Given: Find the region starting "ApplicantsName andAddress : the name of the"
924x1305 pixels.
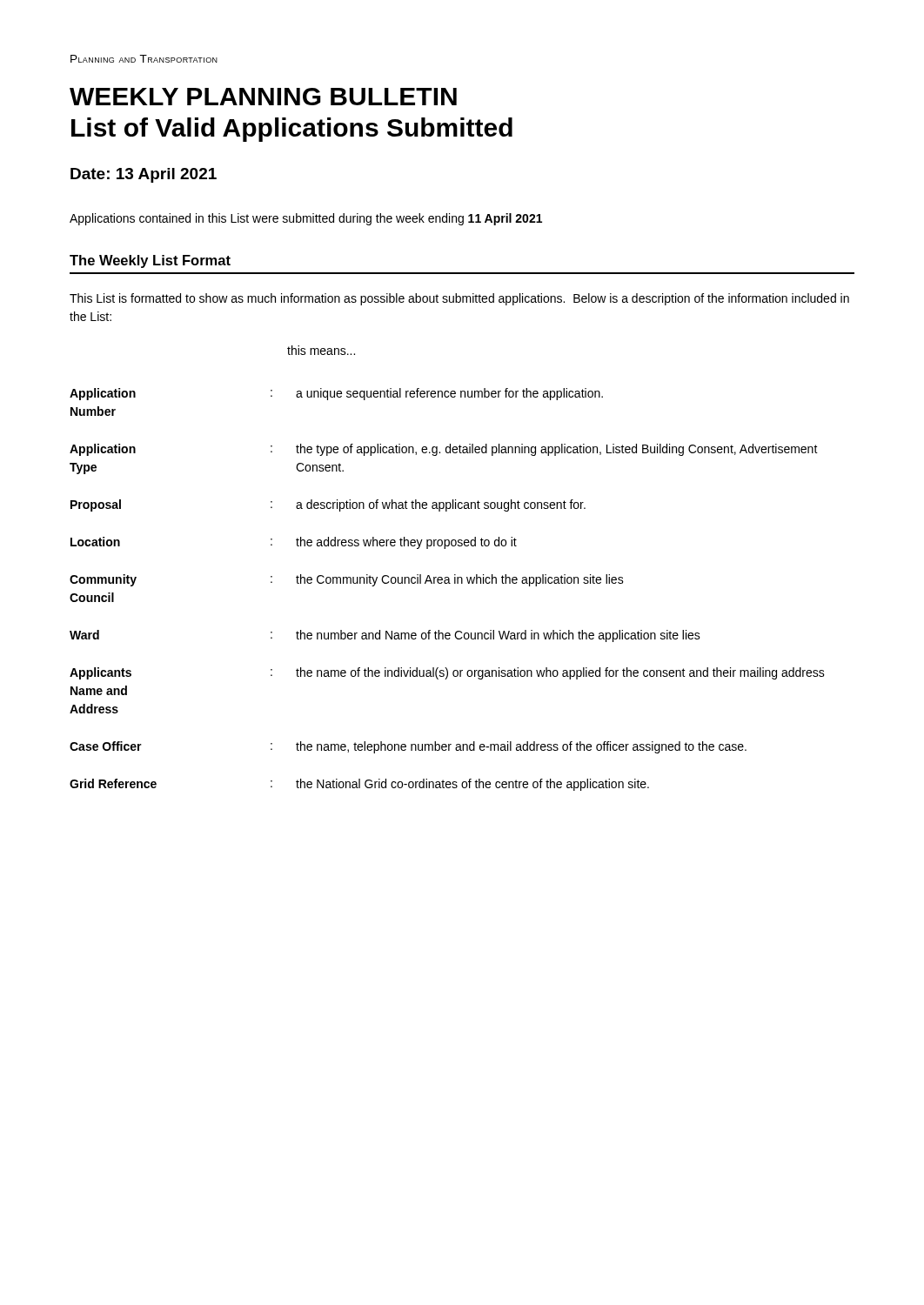Looking at the screenshot, I should click(x=447, y=673).
